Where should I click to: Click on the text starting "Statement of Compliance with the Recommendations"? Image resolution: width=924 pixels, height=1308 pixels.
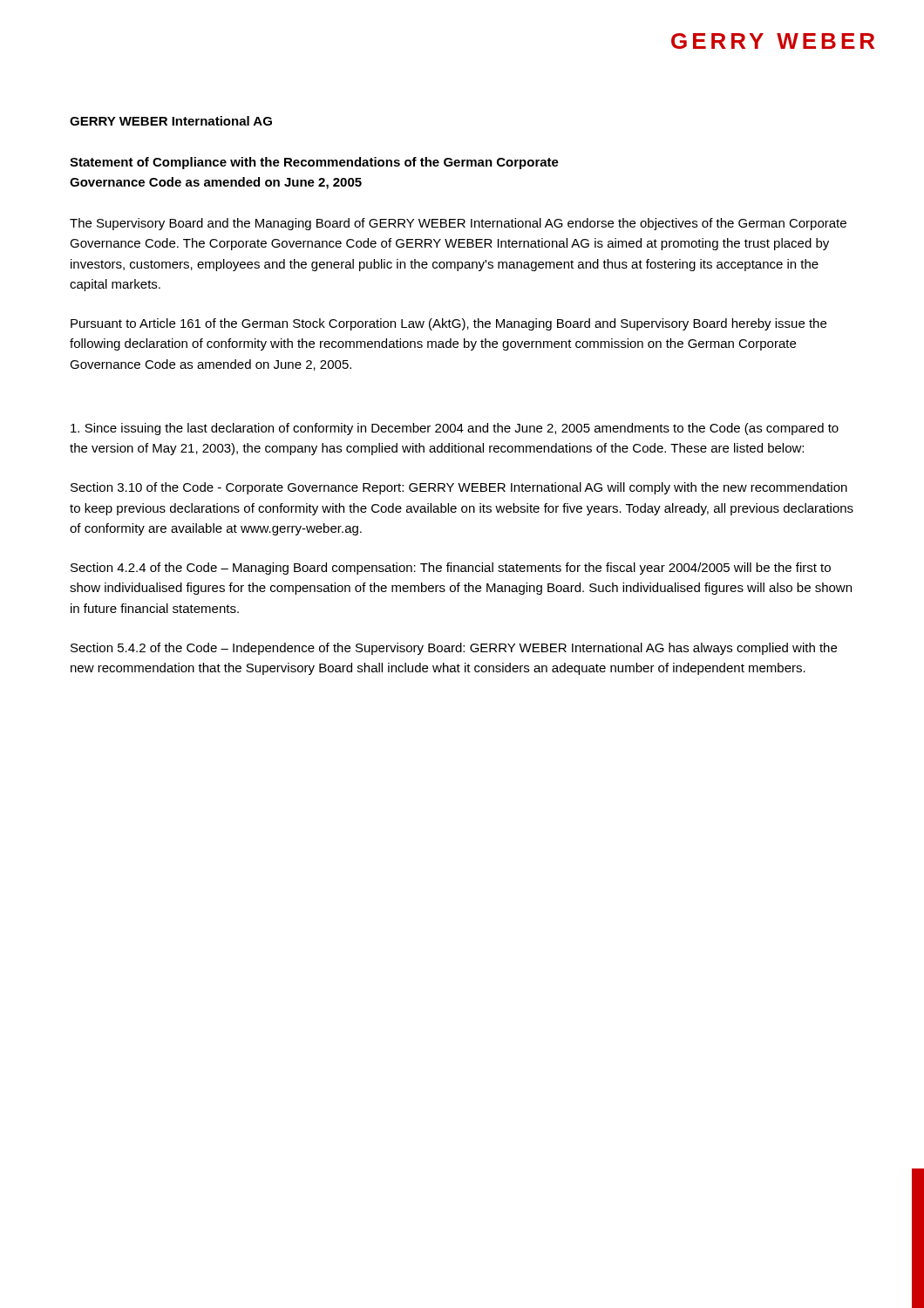(x=314, y=172)
